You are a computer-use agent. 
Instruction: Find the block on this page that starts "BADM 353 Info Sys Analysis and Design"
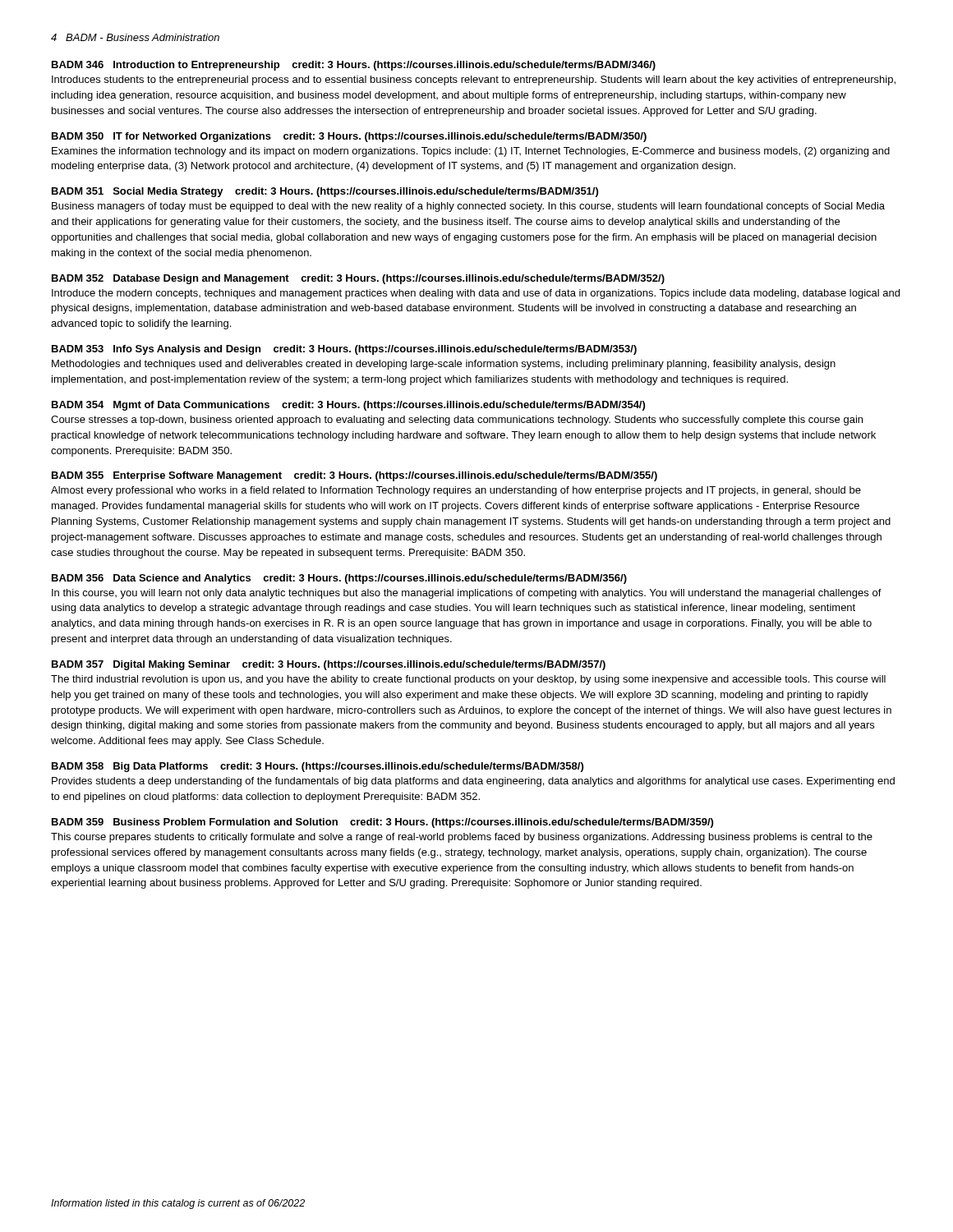pos(476,365)
